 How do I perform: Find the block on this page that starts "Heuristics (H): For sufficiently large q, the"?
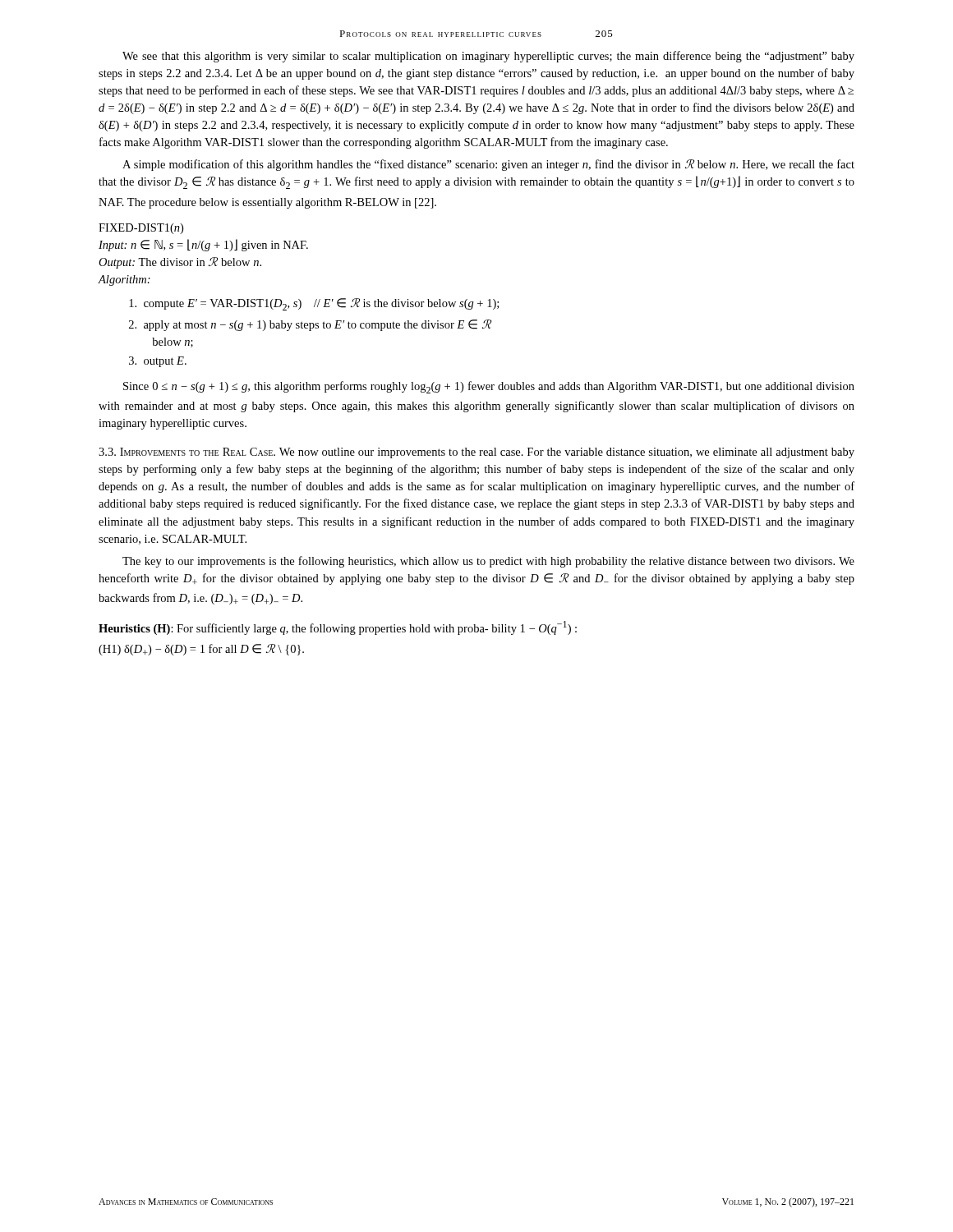pyautogui.click(x=476, y=628)
